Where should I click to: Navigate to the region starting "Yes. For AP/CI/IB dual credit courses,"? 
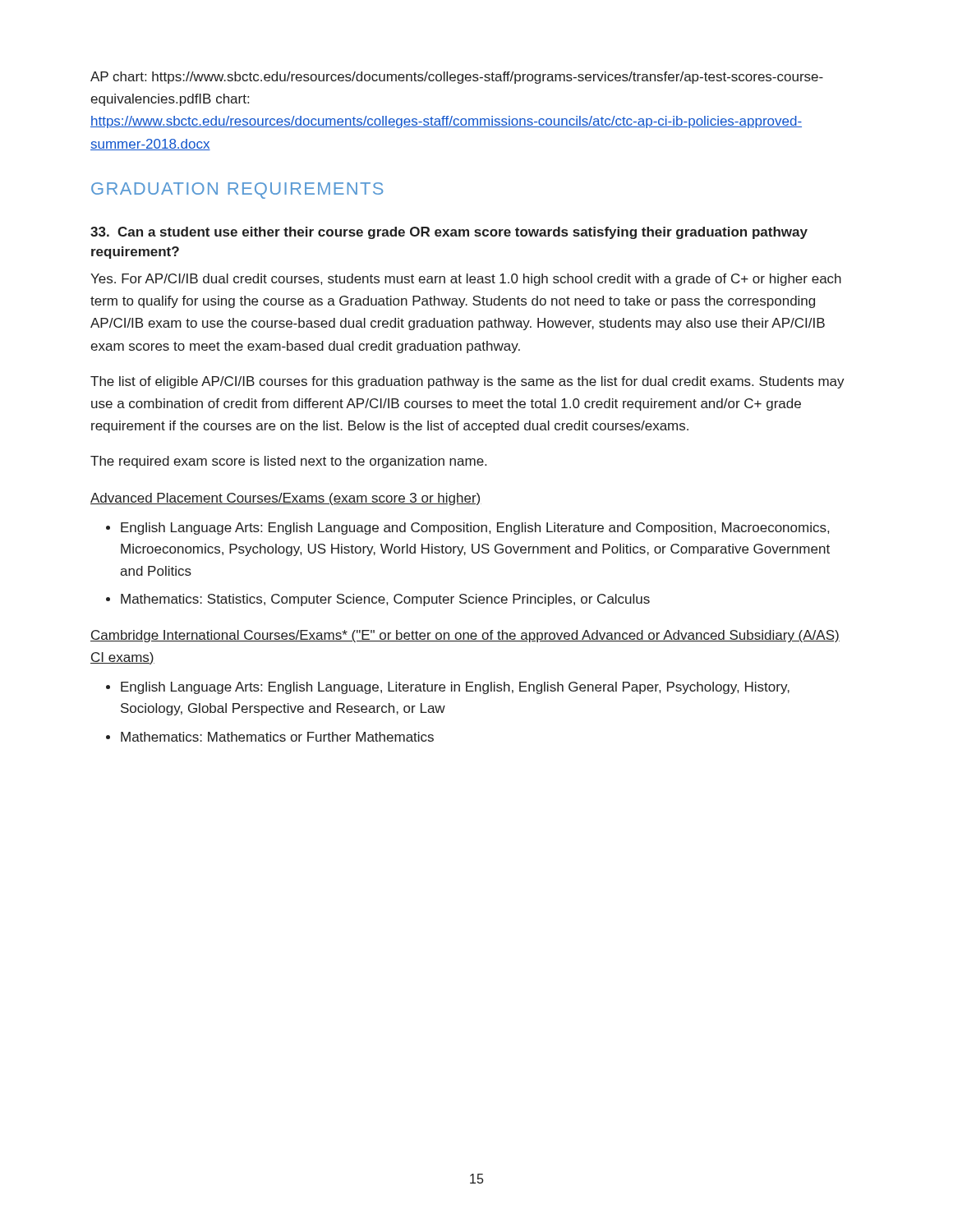tap(466, 312)
